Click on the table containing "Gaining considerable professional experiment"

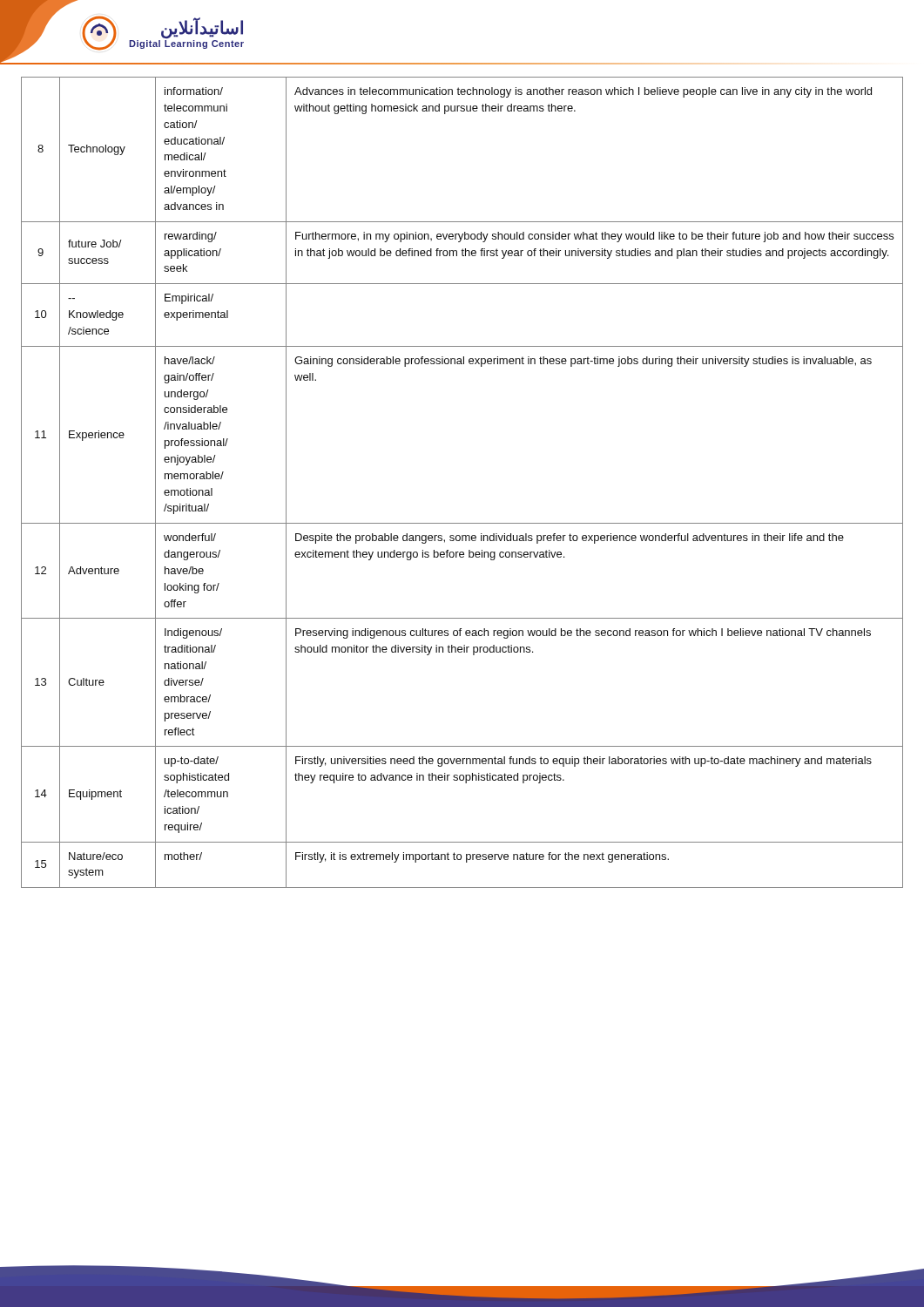(462, 665)
